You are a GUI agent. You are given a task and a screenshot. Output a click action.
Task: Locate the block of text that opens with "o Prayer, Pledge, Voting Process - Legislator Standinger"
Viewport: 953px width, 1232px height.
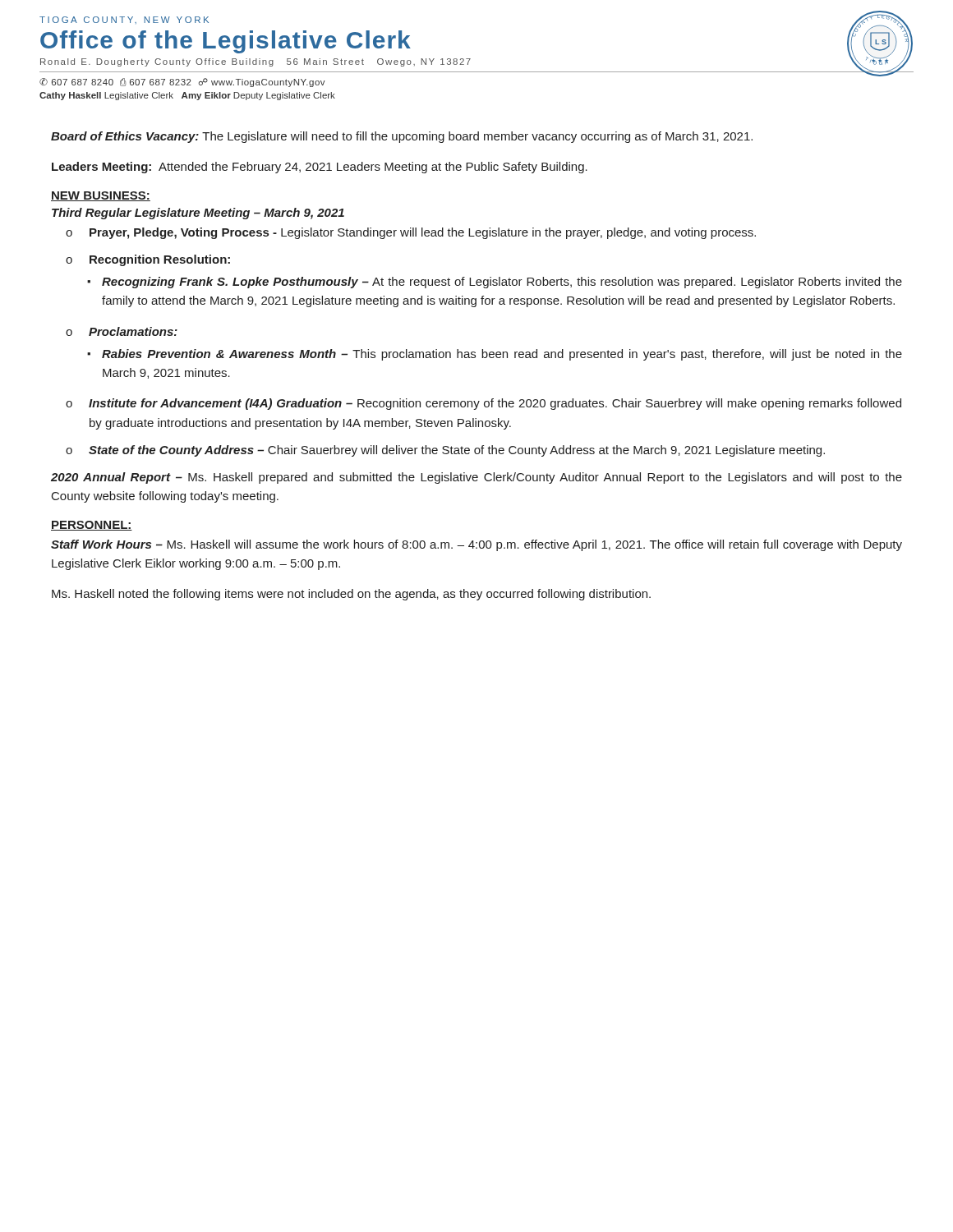click(x=484, y=232)
